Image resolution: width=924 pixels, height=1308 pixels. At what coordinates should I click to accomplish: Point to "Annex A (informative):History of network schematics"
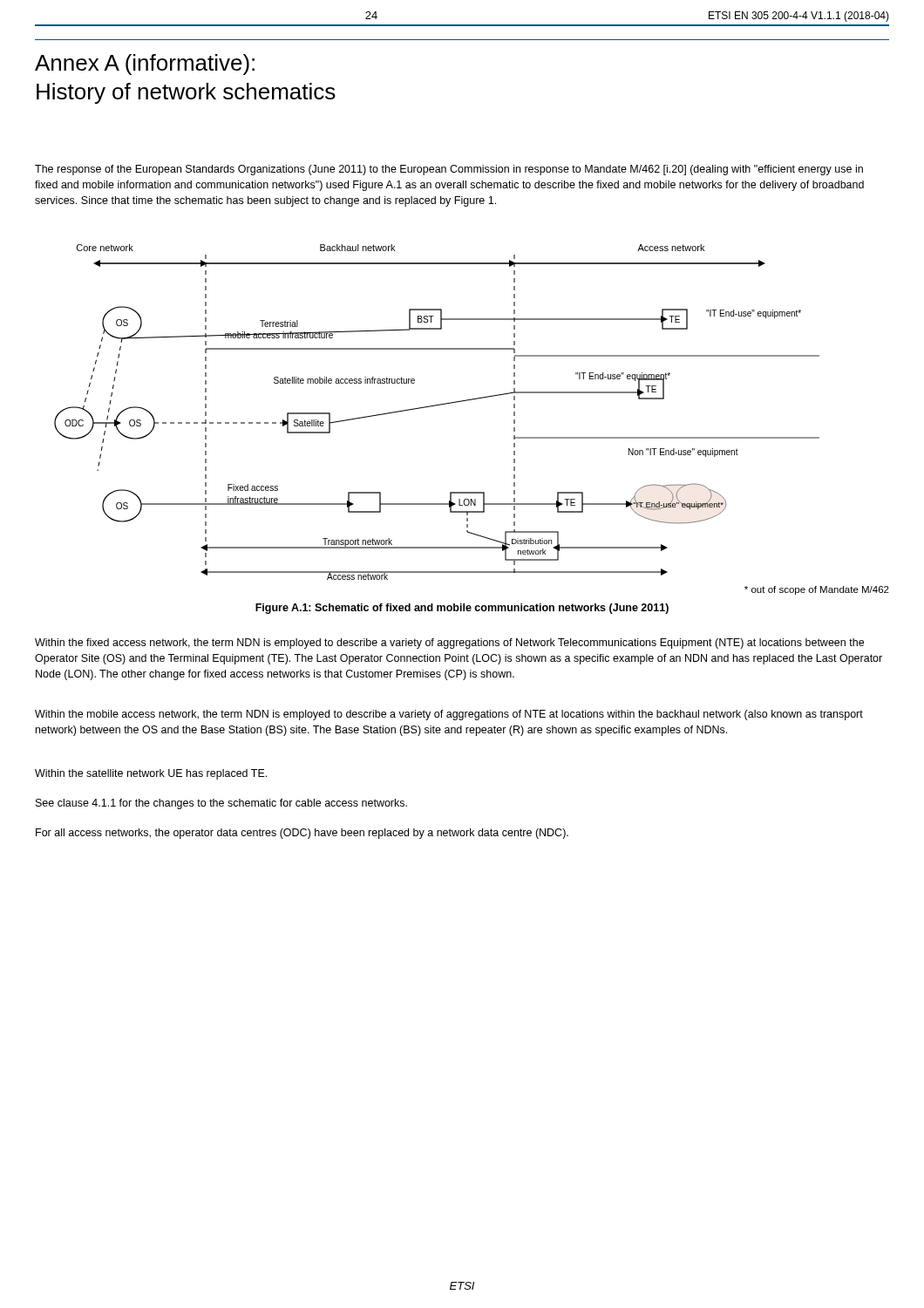pyautogui.click(x=145, y=65)
